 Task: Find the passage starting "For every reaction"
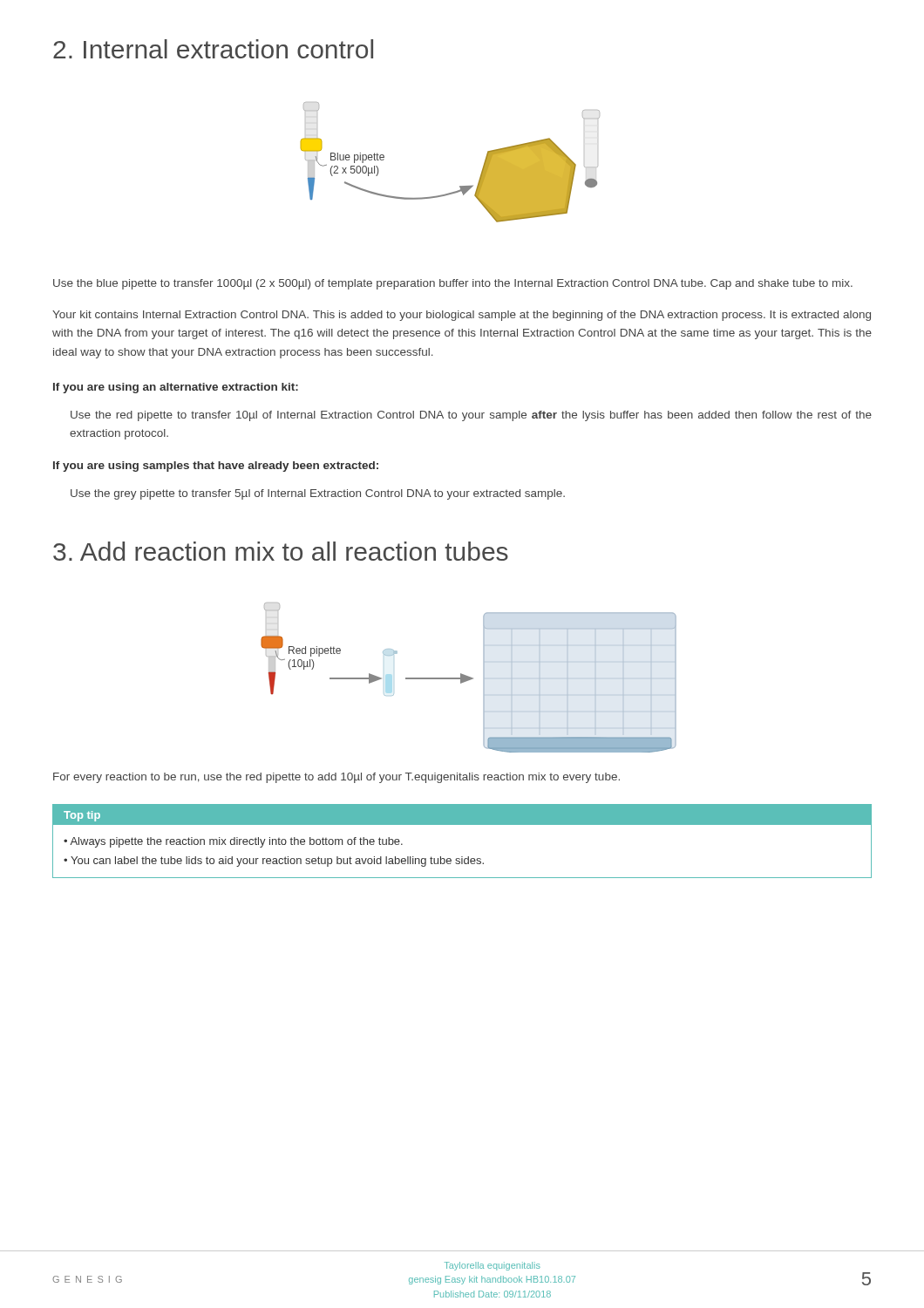(x=337, y=777)
